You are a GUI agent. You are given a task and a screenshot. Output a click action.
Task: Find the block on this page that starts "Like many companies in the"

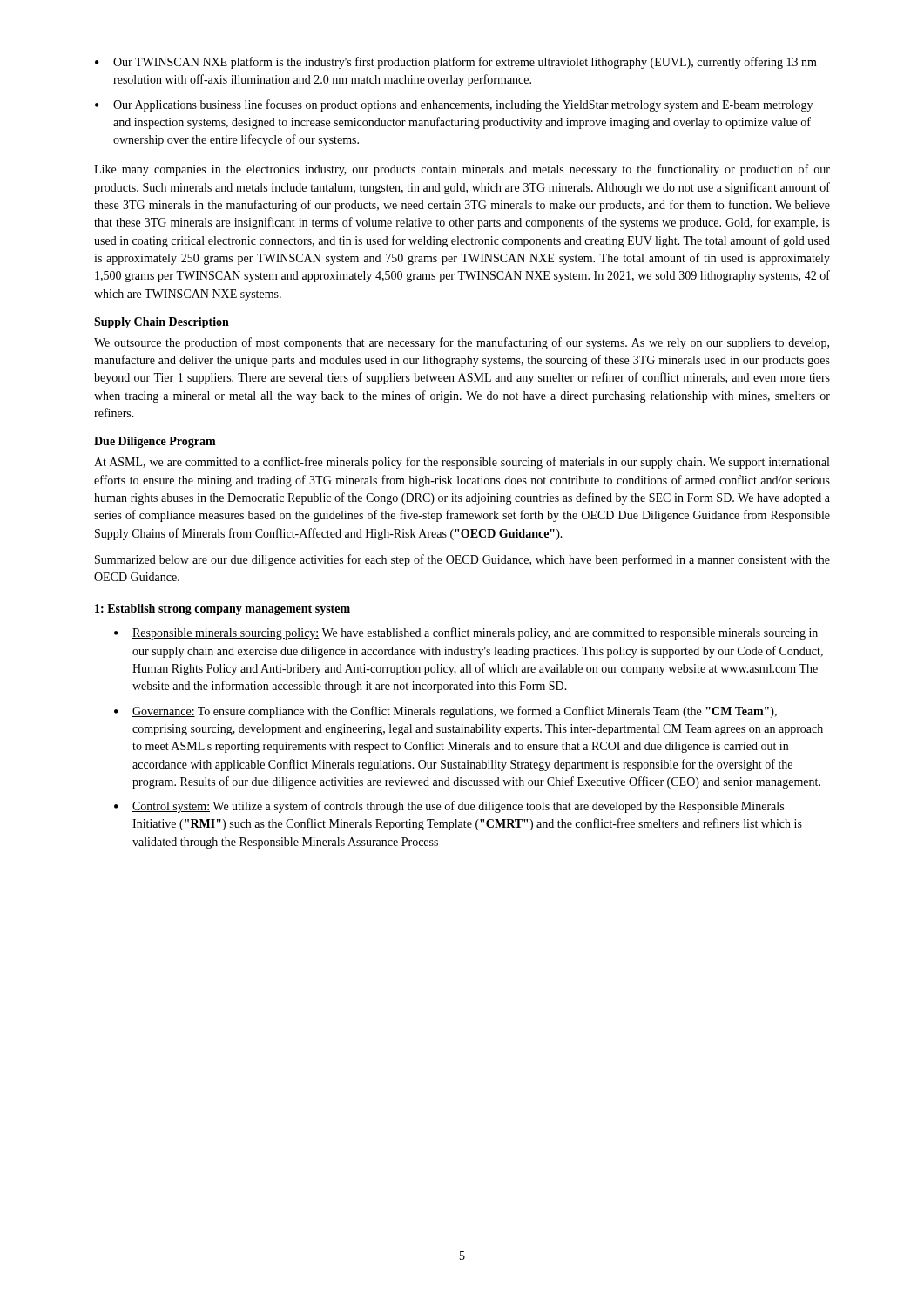(462, 232)
